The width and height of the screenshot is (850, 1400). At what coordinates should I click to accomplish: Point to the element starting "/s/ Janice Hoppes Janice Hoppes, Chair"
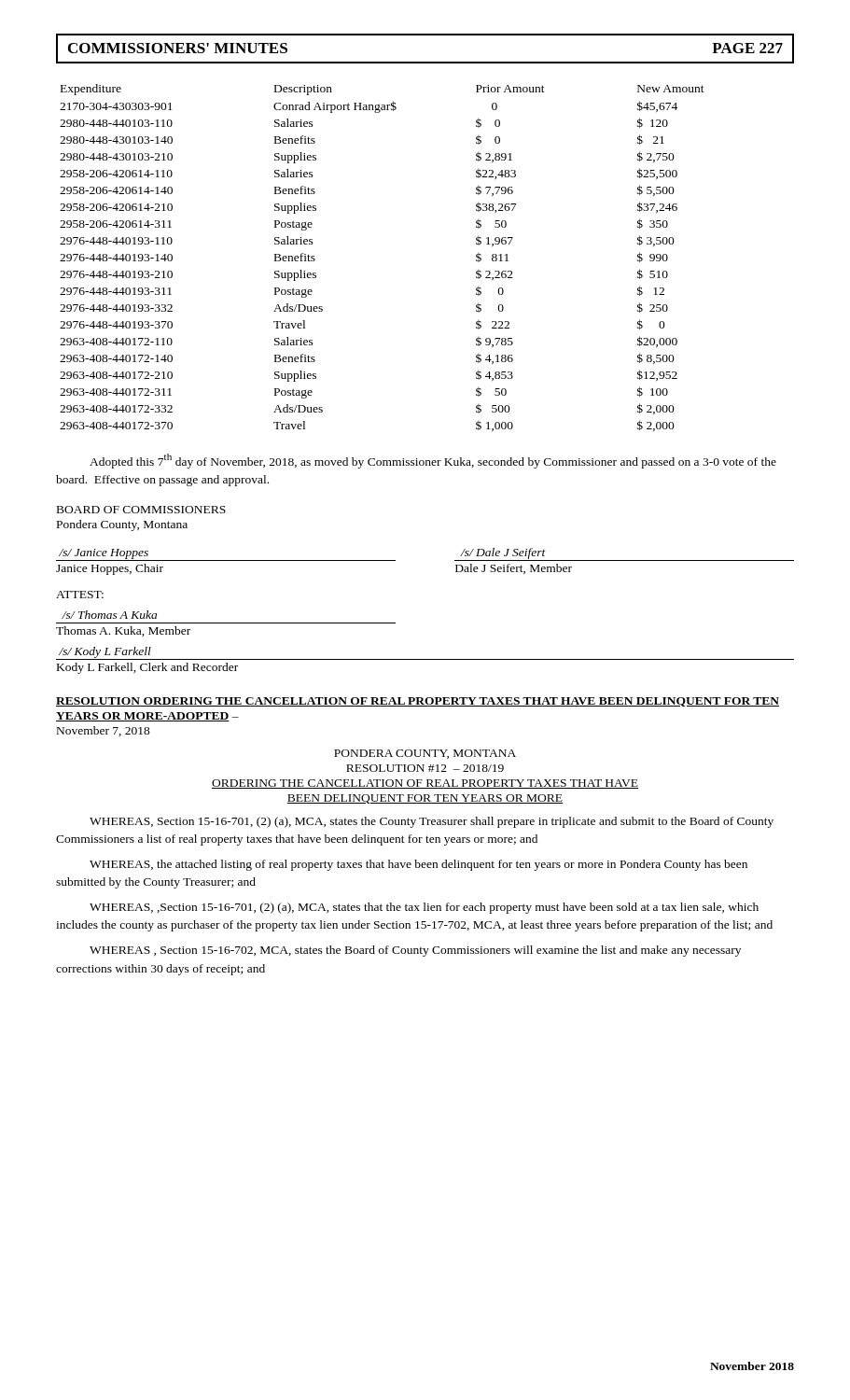pos(226,560)
